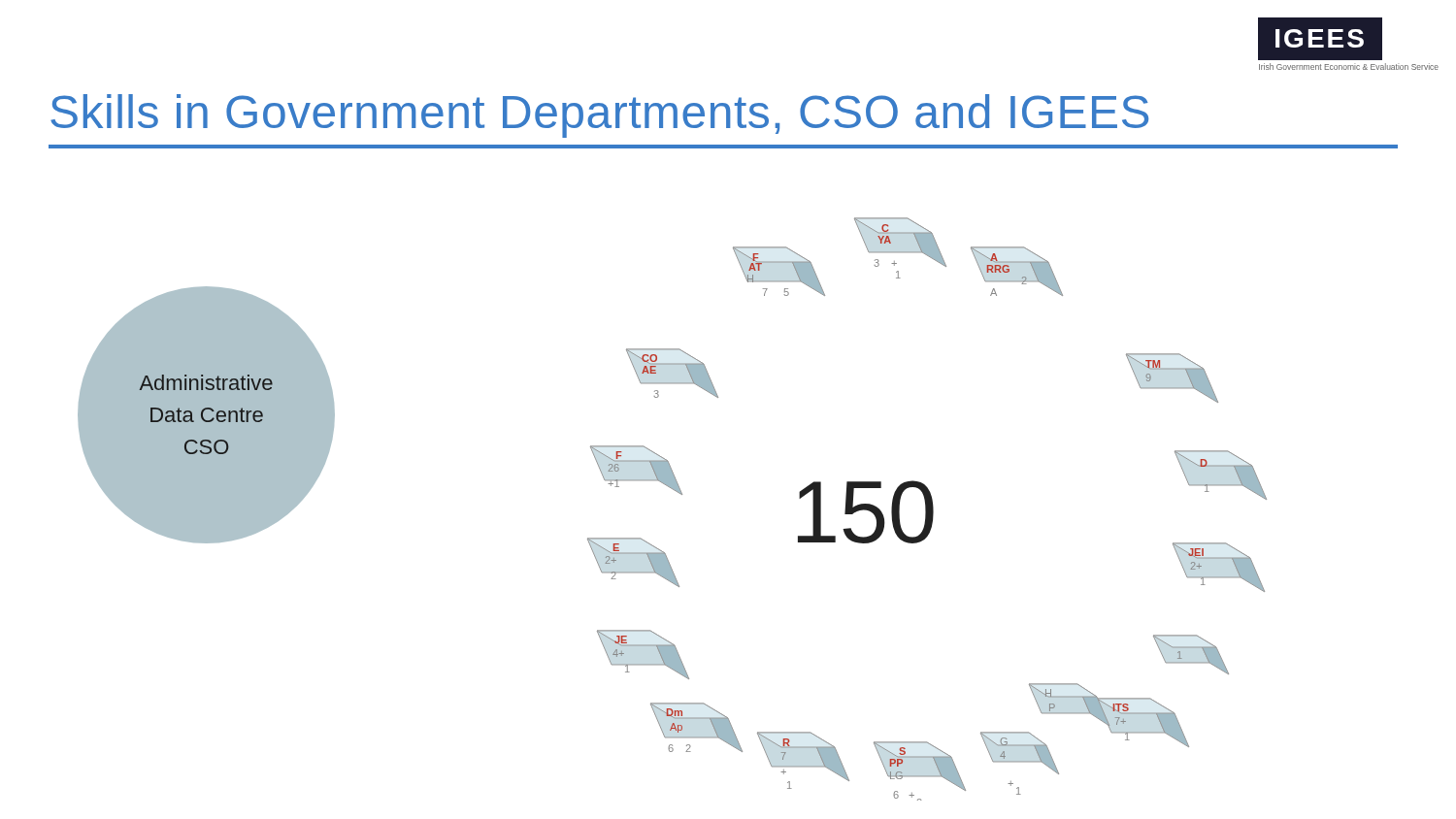Locate the title that opens with "Skills in Government Departments, CSO"
This screenshot has height=819, width=1456.
coord(728,117)
